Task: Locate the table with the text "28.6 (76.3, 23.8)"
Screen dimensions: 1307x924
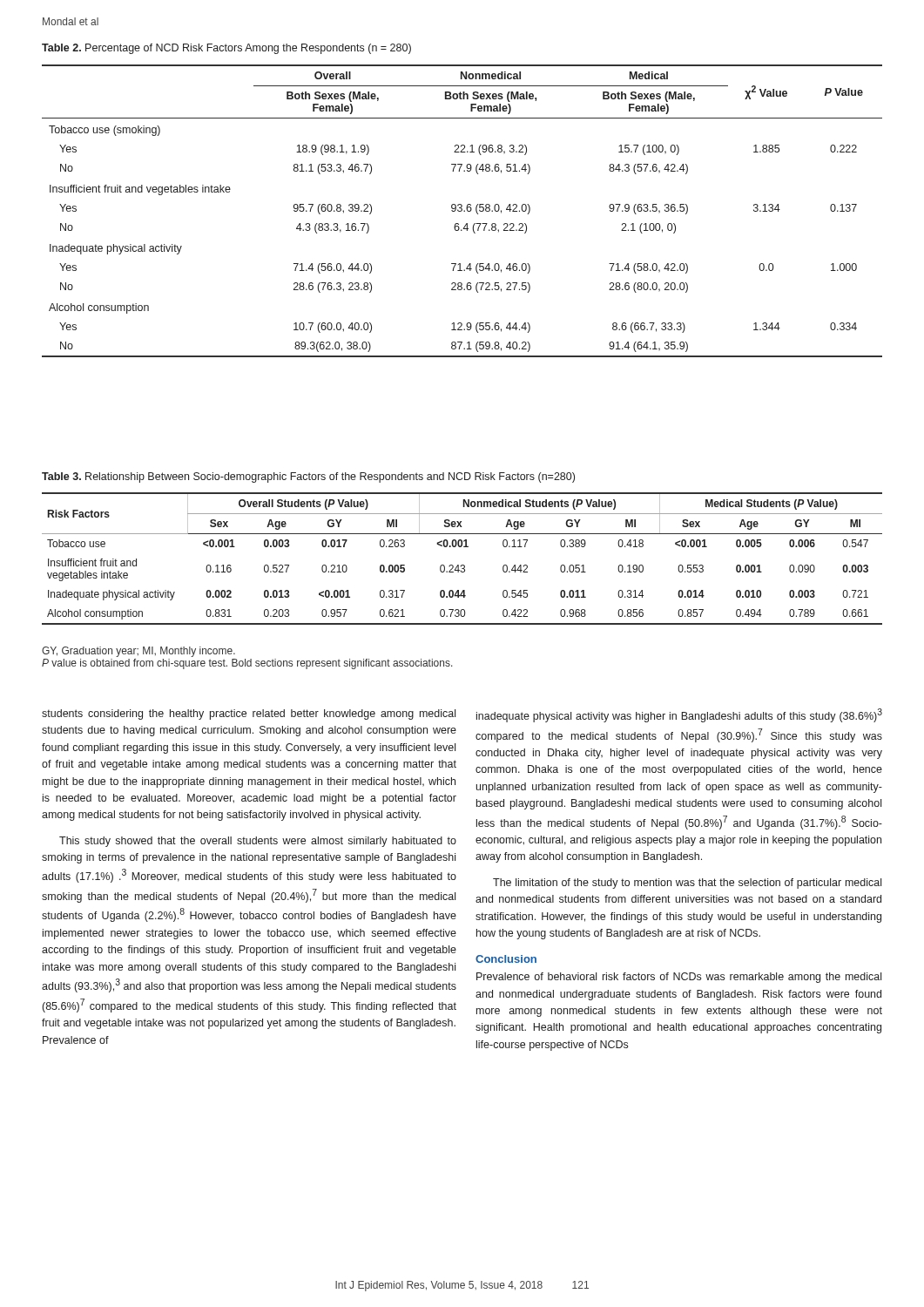Action: click(x=462, y=211)
